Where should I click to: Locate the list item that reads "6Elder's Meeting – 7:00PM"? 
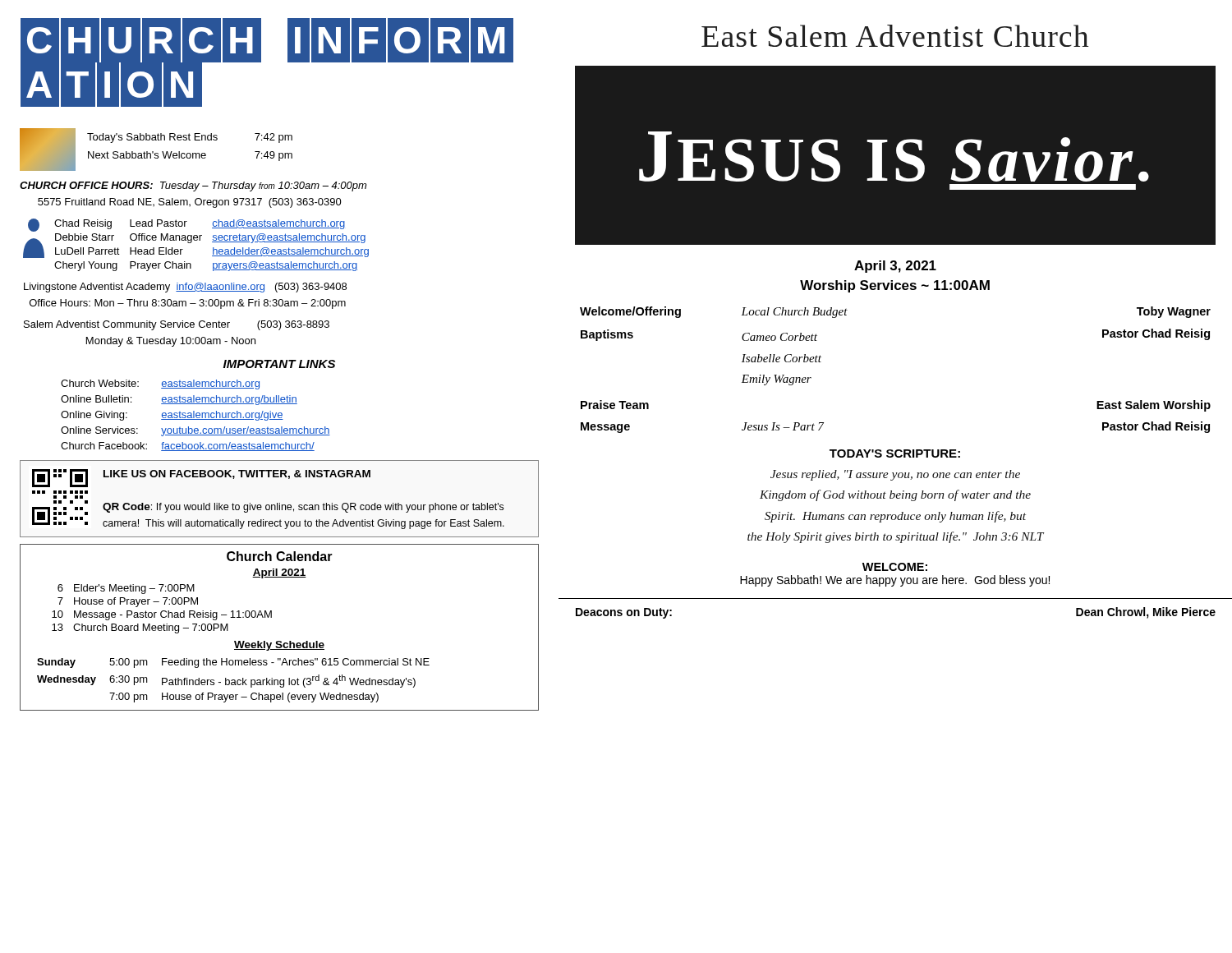pyautogui.click(x=114, y=588)
